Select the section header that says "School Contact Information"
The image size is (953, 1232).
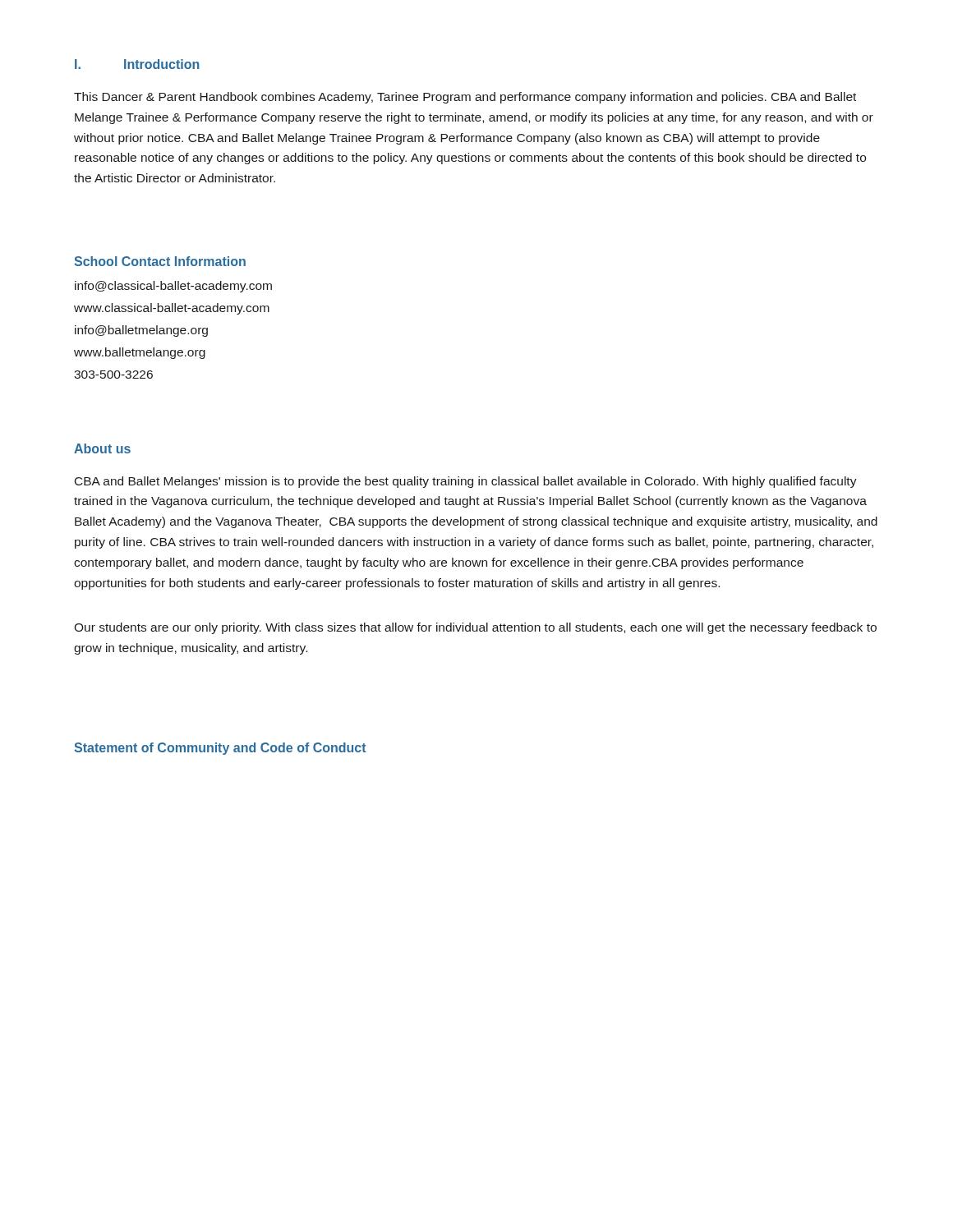pyautogui.click(x=160, y=262)
